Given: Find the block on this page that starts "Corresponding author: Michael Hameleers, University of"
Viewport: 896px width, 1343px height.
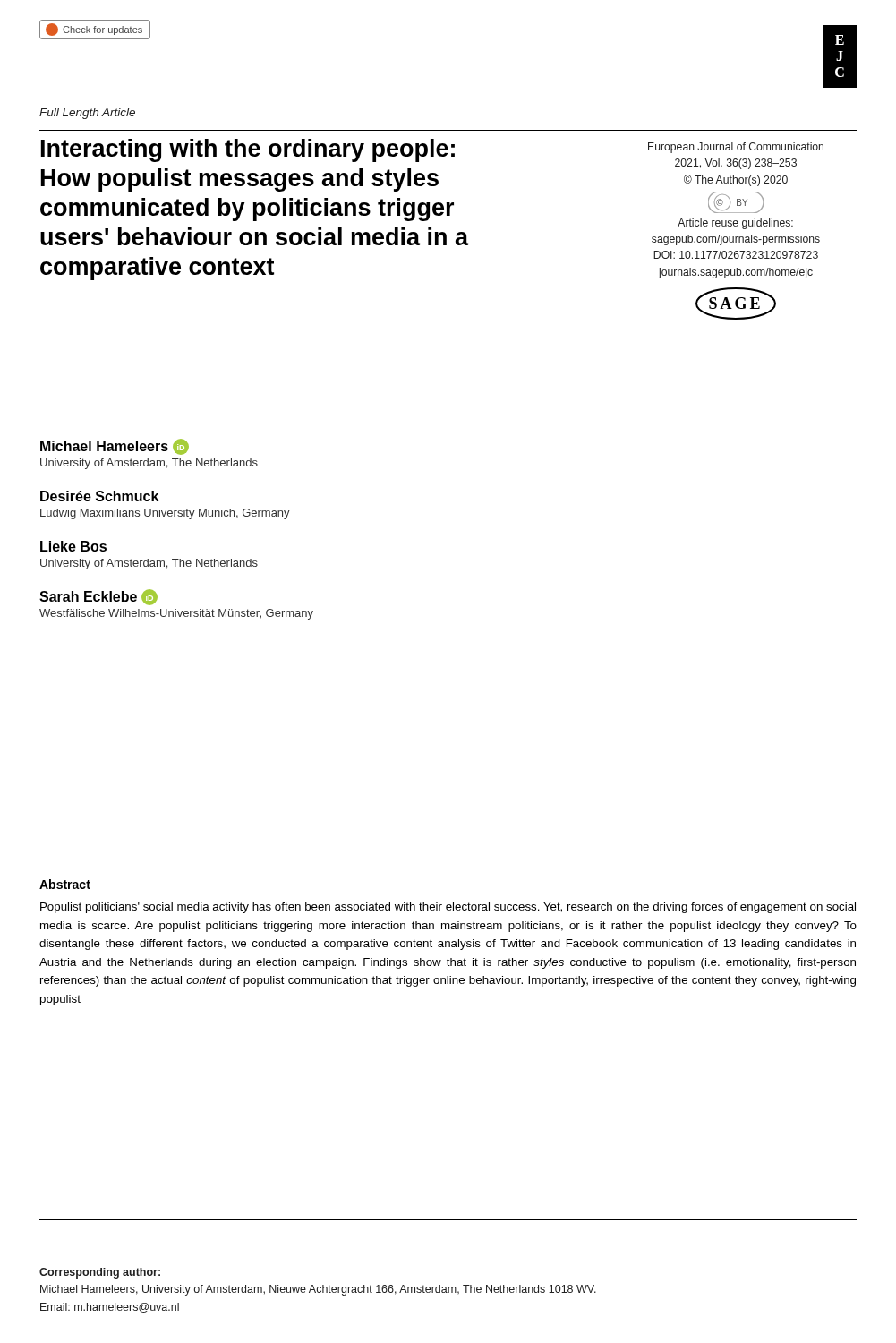Looking at the screenshot, I should point(448,1290).
